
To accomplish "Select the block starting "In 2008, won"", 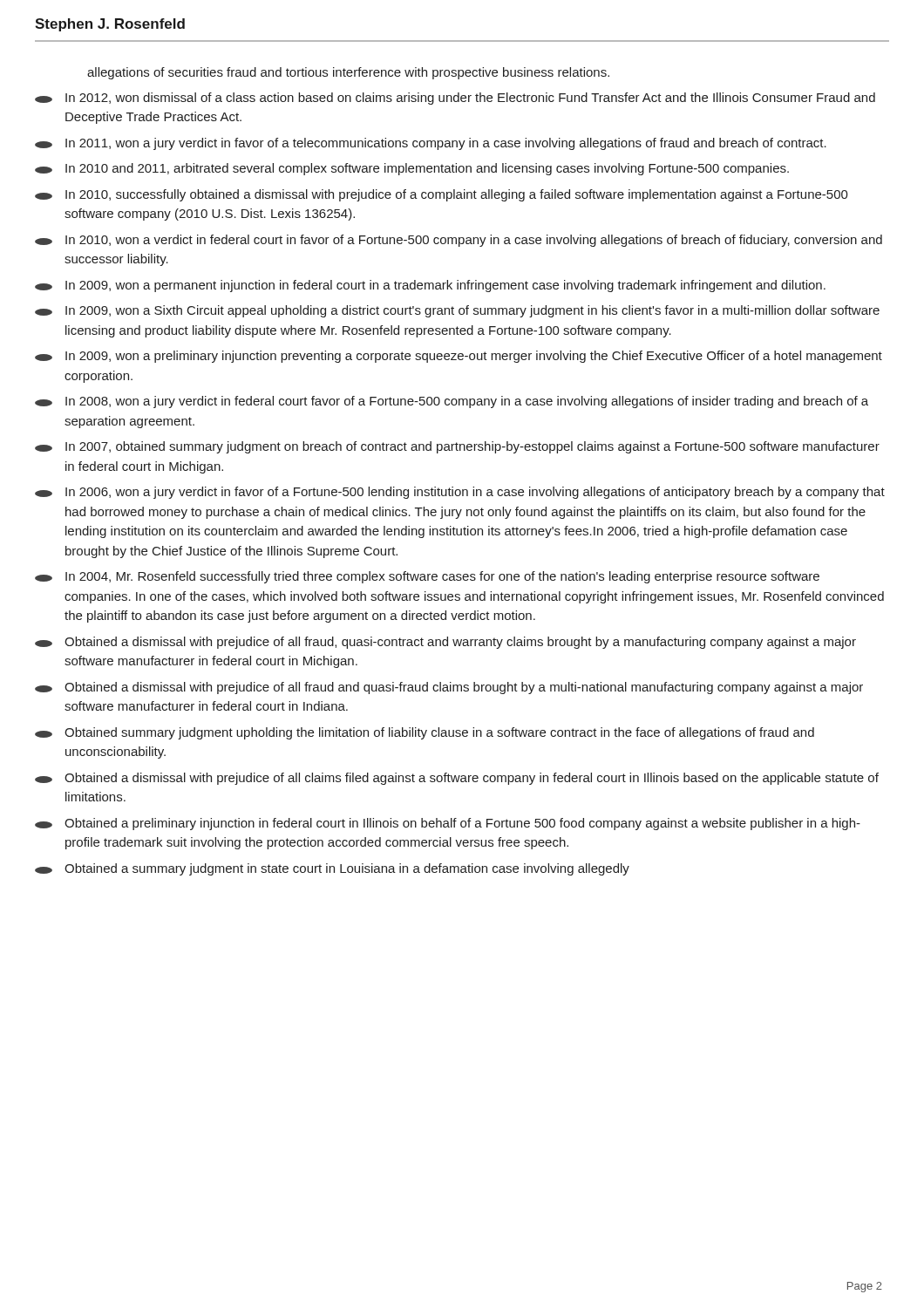I will (x=462, y=411).
